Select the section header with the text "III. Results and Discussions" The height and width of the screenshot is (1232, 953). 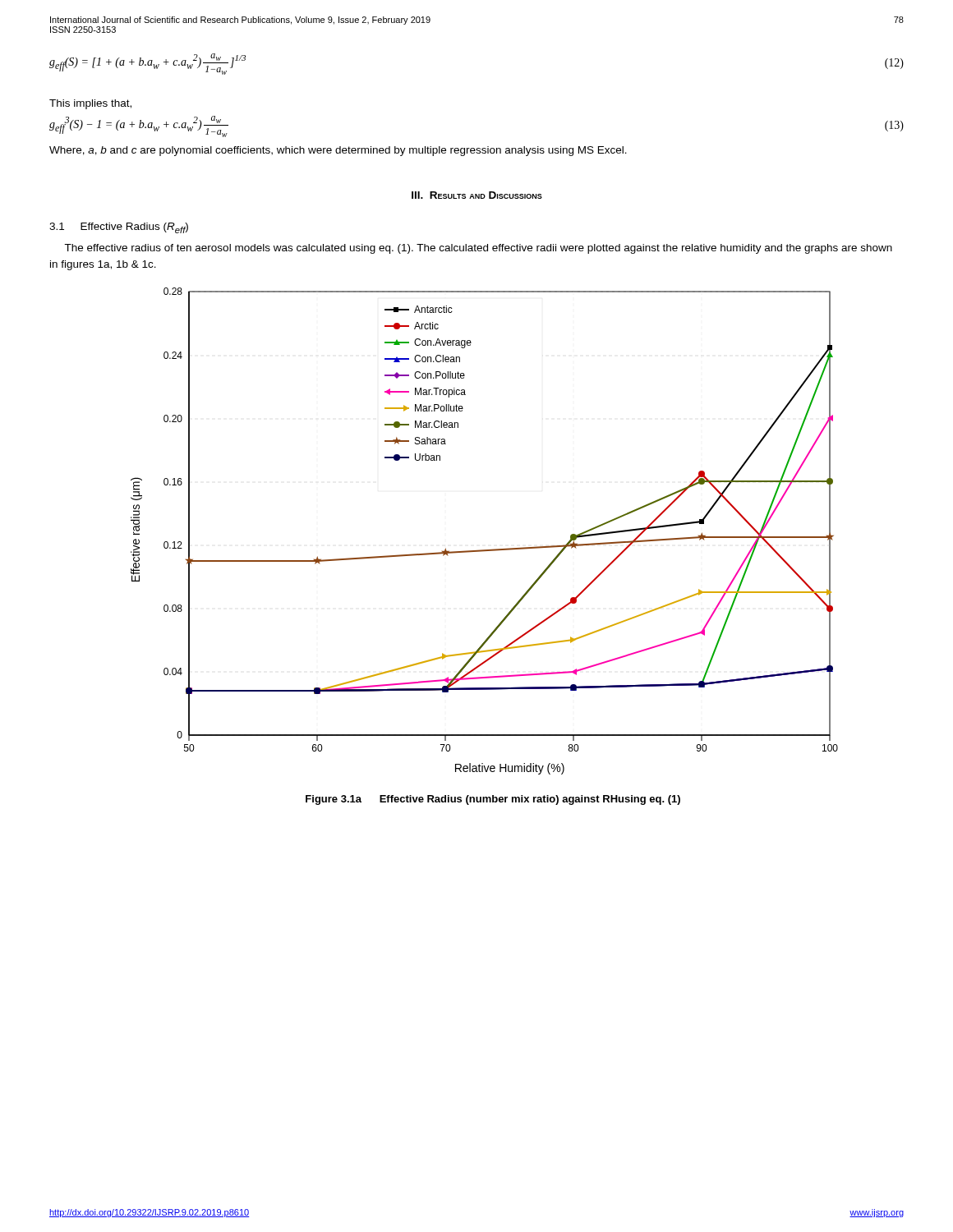coord(476,195)
